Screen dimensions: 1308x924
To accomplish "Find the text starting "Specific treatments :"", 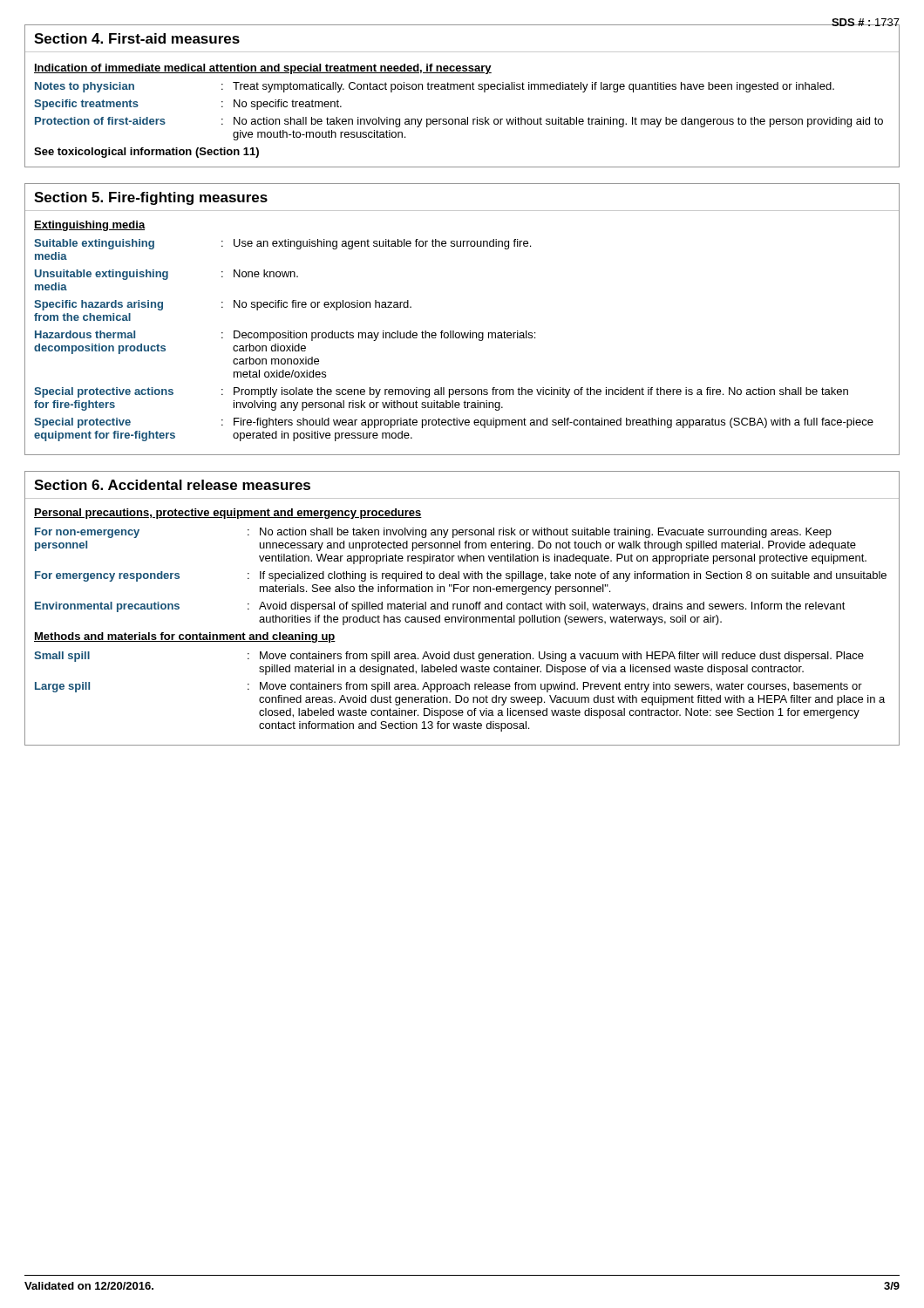I will 97,104.
